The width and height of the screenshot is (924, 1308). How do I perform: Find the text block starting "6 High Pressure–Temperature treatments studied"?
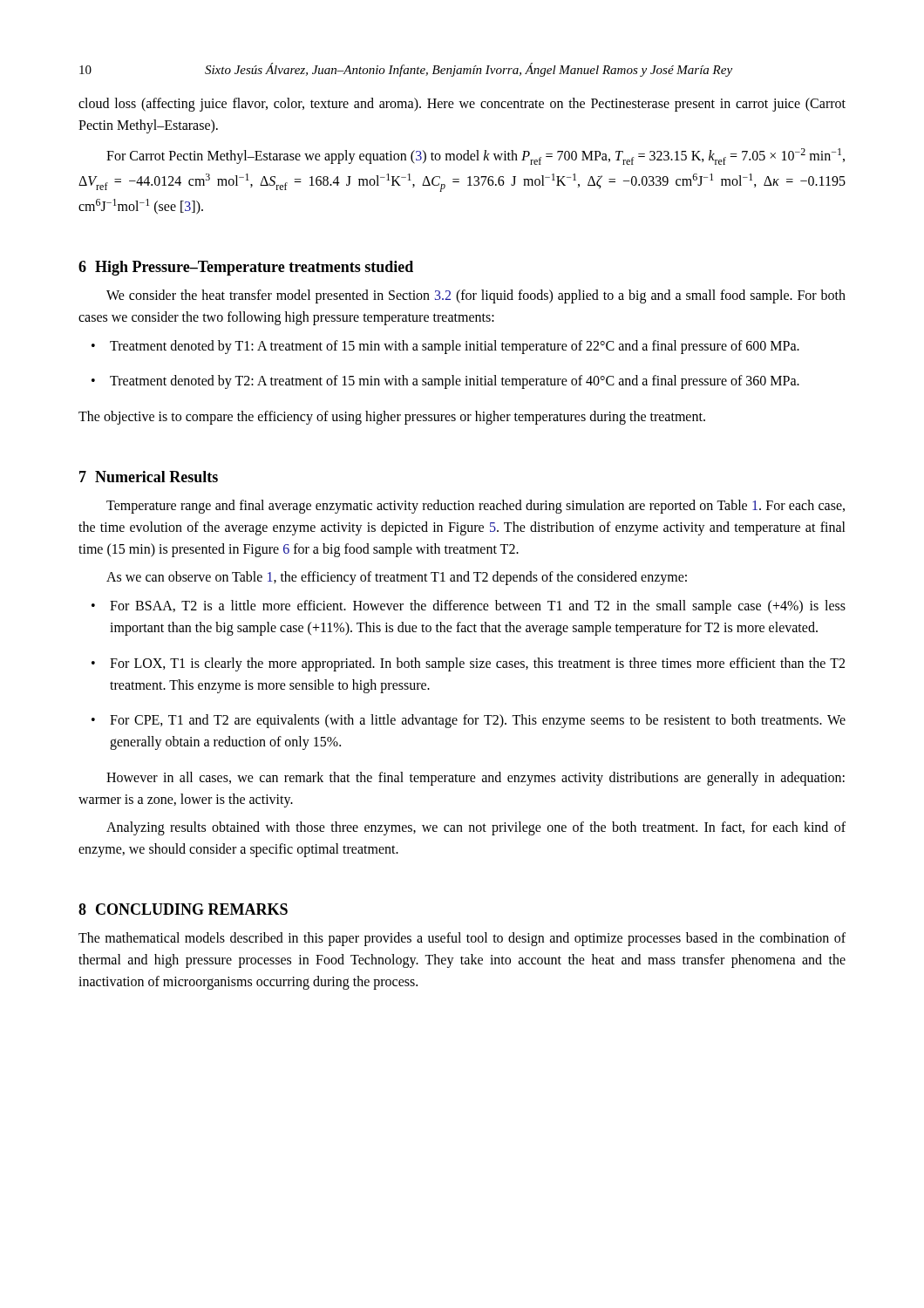tap(246, 267)
